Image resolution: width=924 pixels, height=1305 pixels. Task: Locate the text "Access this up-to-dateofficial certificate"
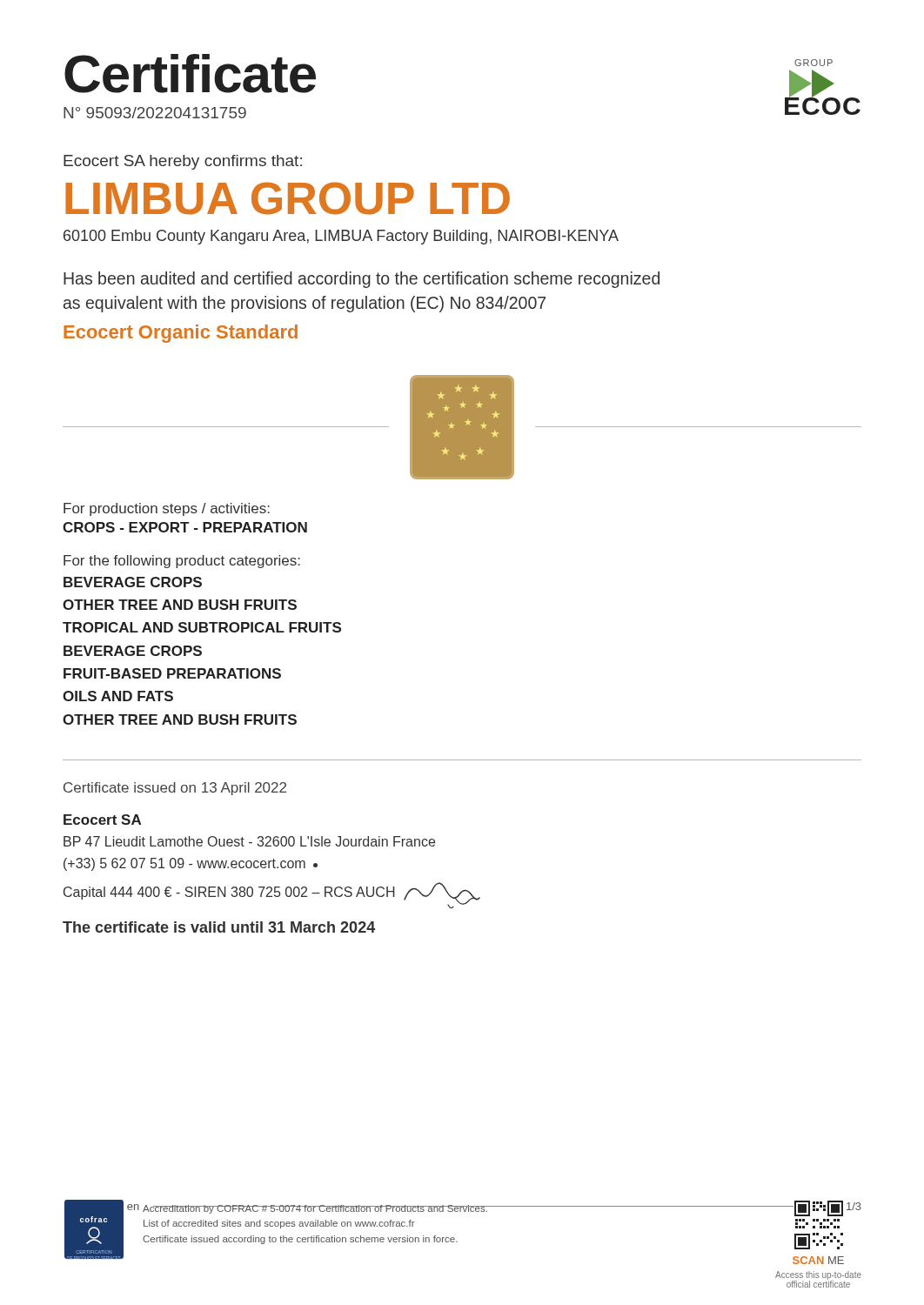pos(818,1280)
